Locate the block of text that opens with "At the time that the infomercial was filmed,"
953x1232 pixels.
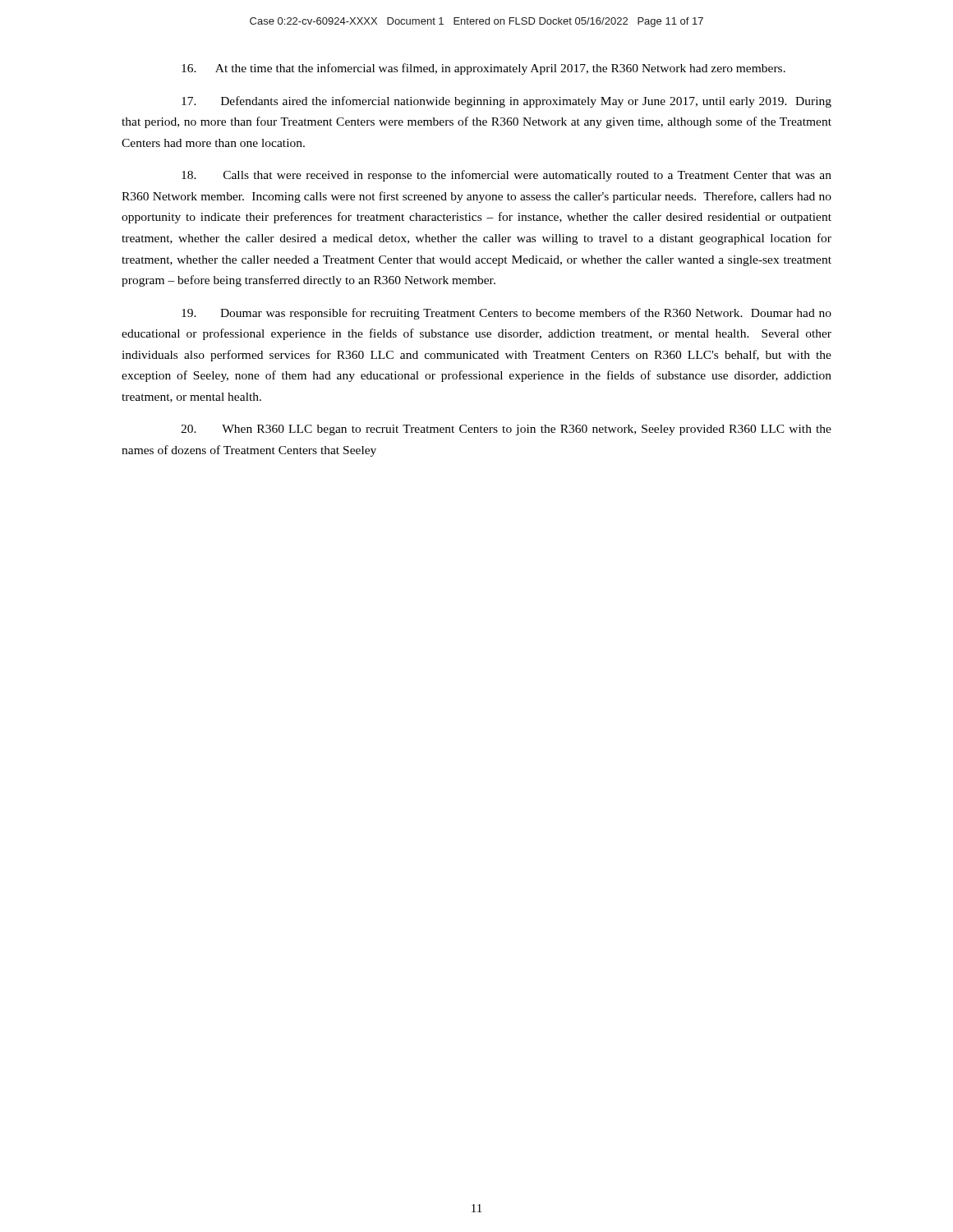pyautogui.click(x=483, y=68)
